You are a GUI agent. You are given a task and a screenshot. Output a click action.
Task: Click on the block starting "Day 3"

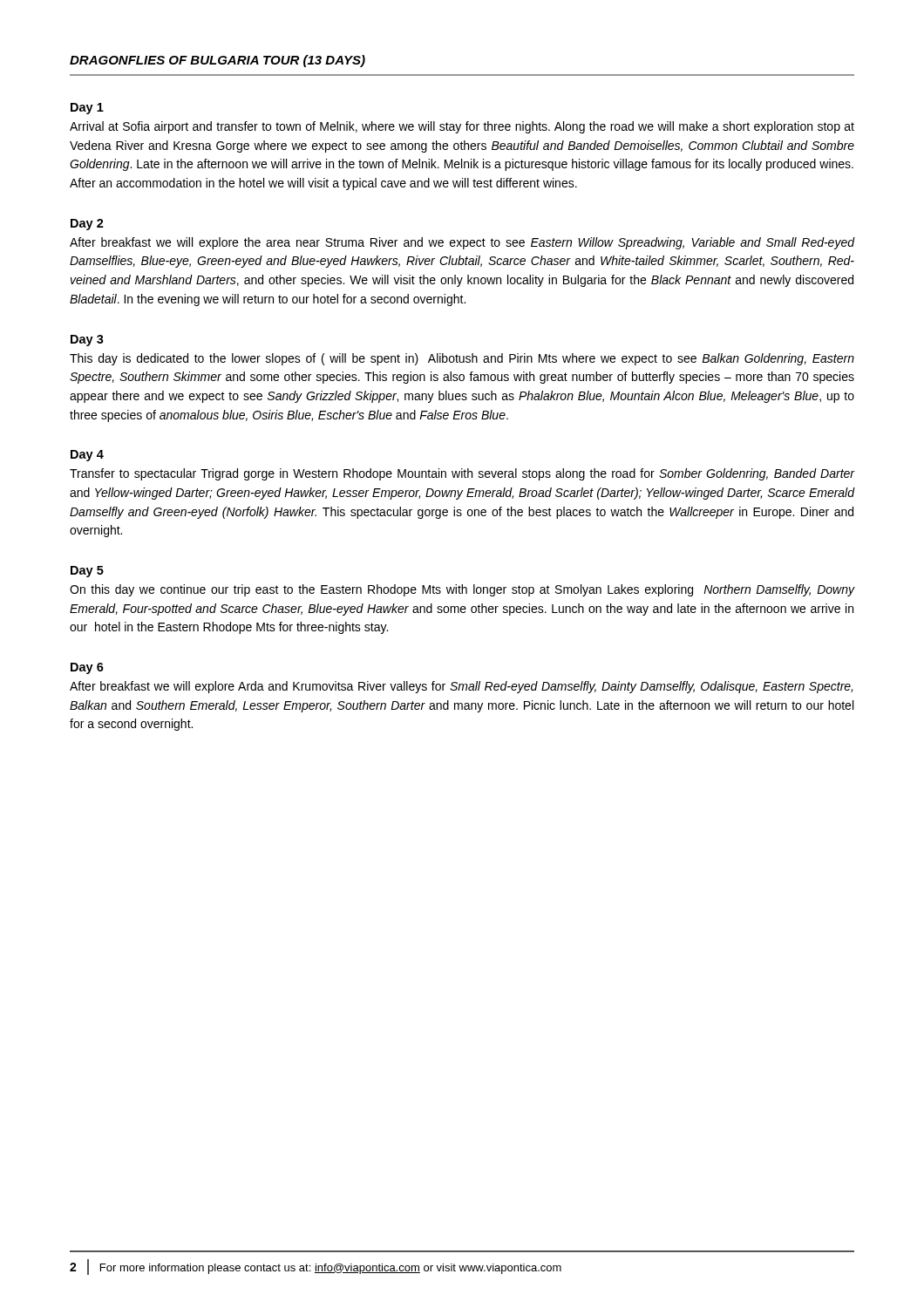click(x=87, y=339)
